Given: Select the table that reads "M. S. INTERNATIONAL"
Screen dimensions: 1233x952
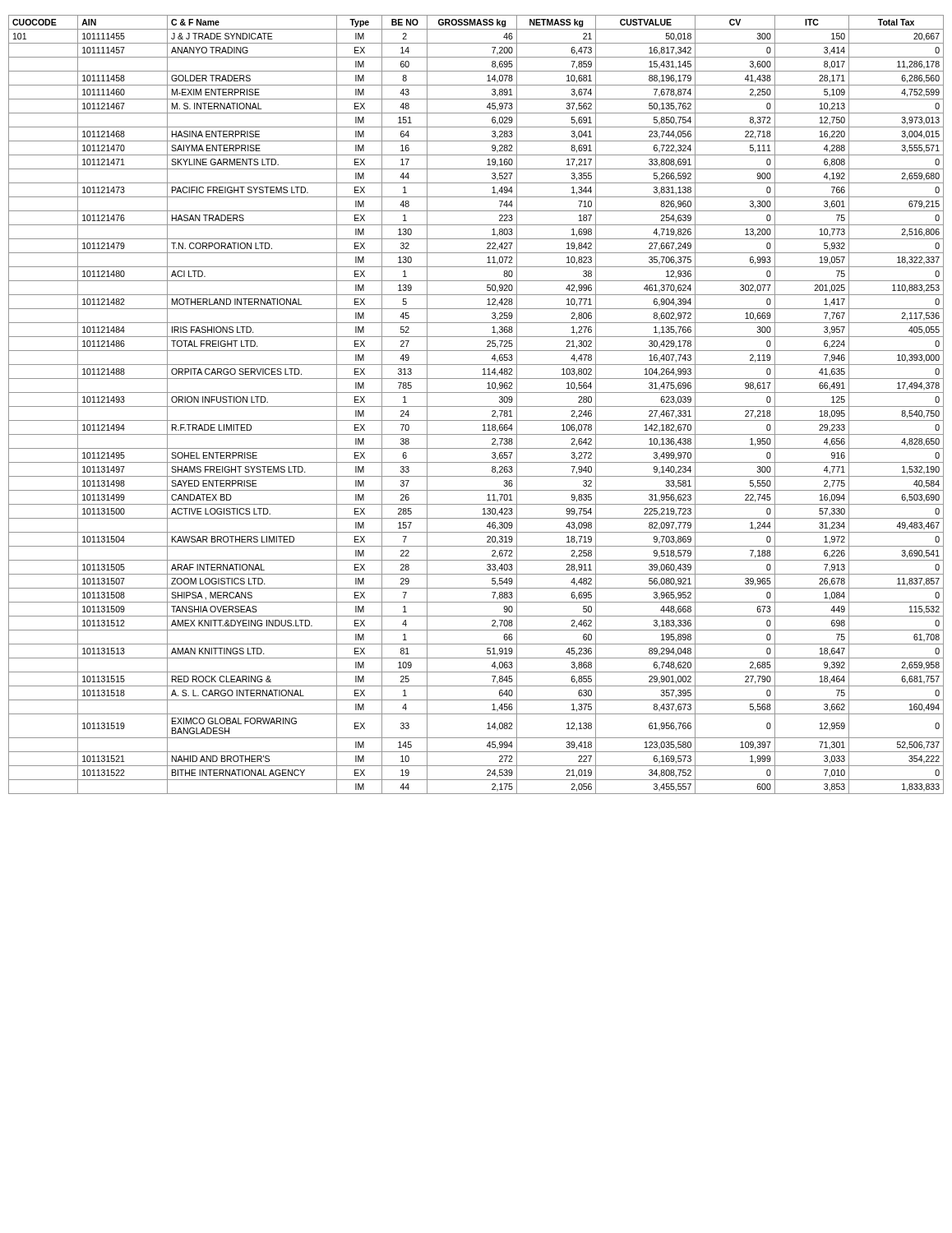Looking at the screenshot, I should click(x=476, y=404).
